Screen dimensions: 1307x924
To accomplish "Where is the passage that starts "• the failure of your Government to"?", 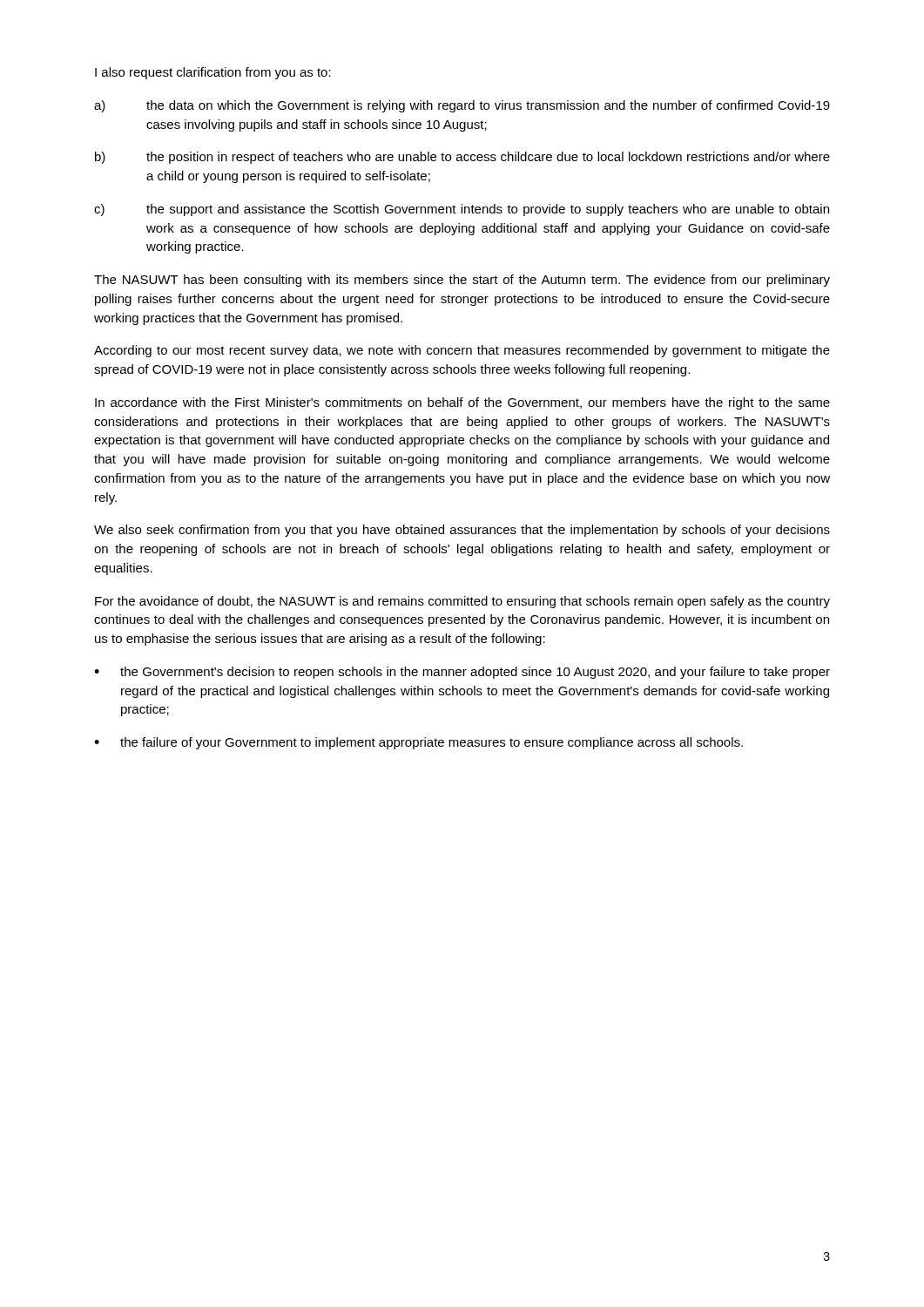I will 462,743.
